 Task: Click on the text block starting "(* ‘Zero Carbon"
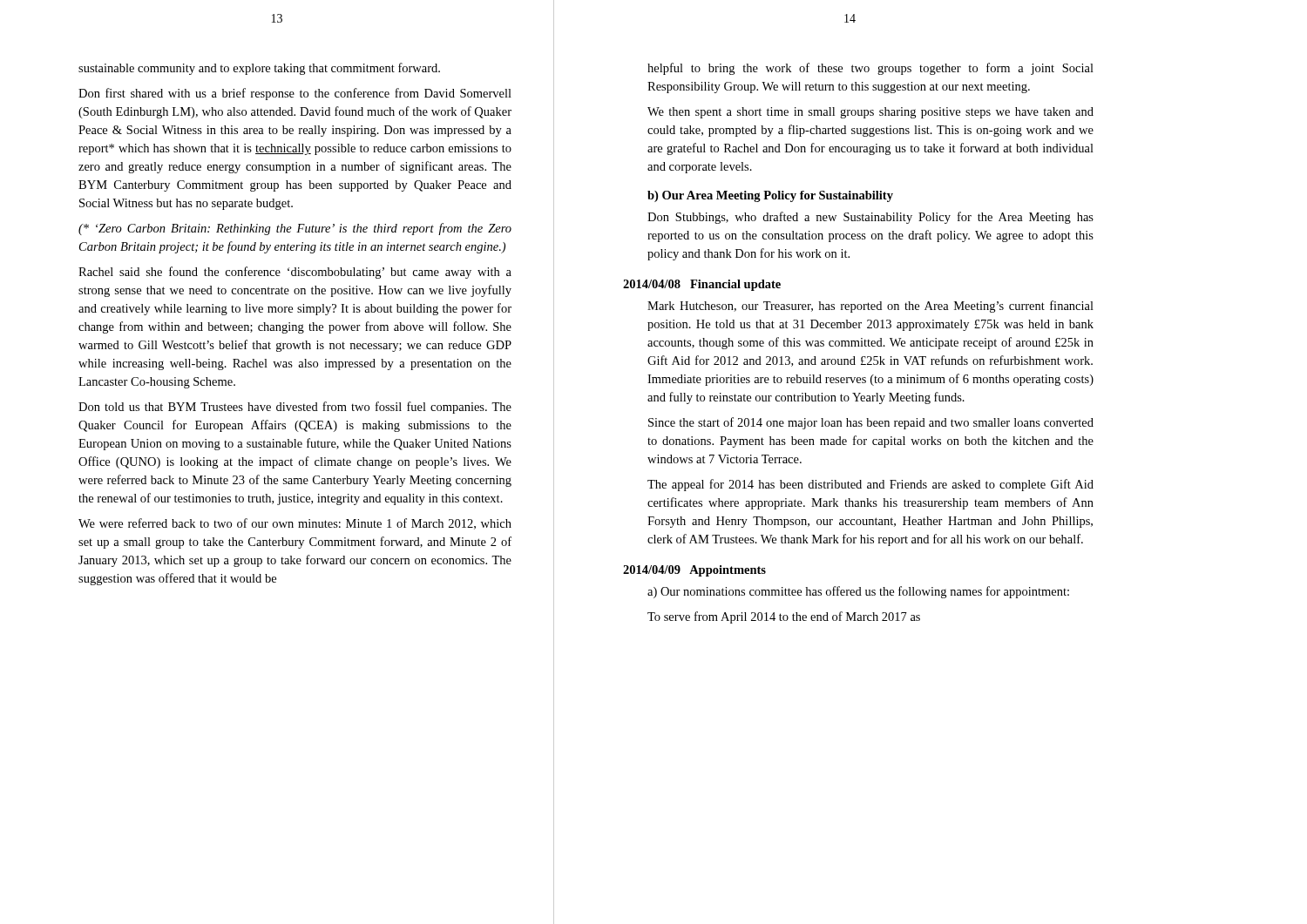(x=295, y=237)
